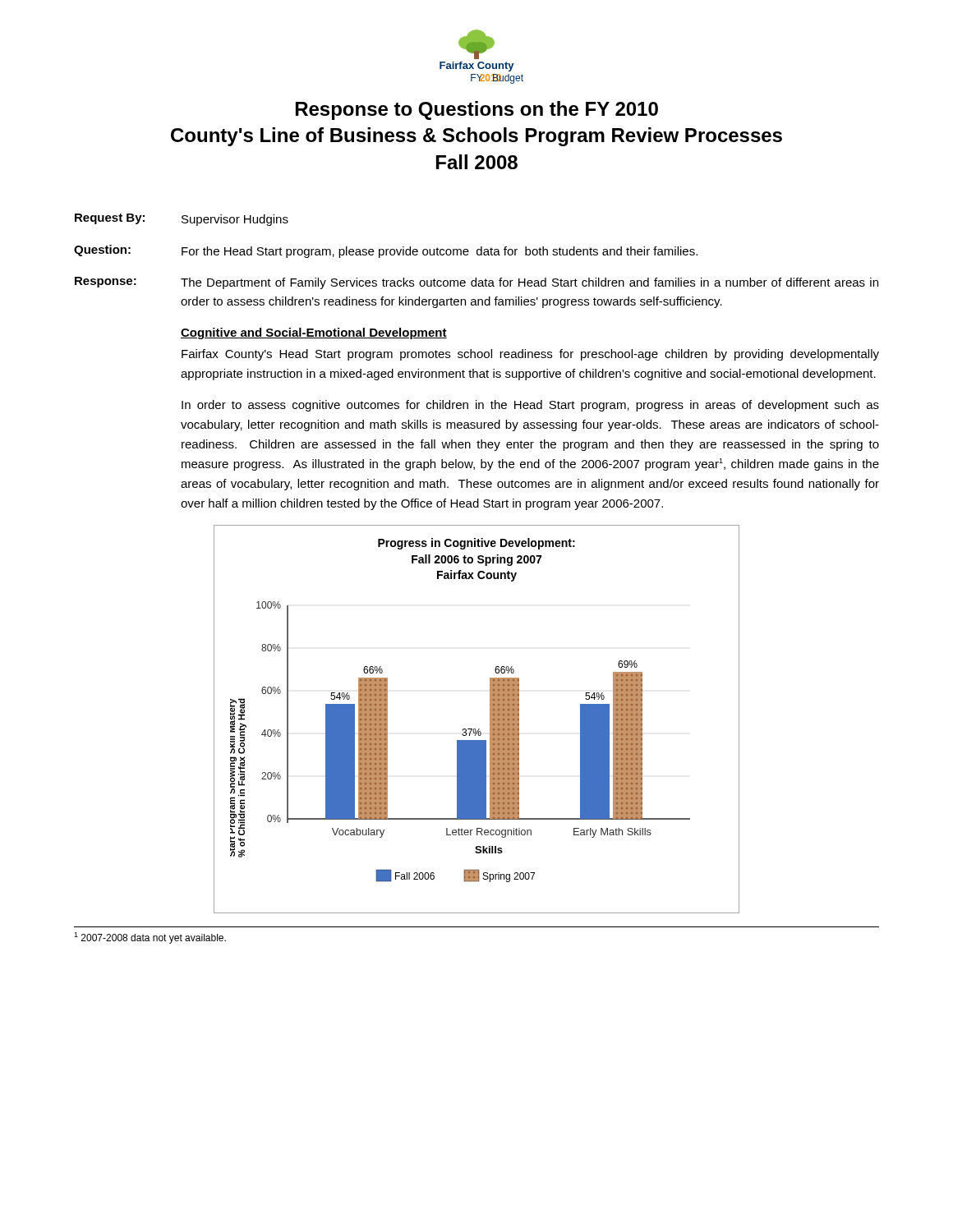Where is the passage that starts "The Department of Family Services tracks outcome"?
This screenshot has width=953, height=1232.
point(530,291)
